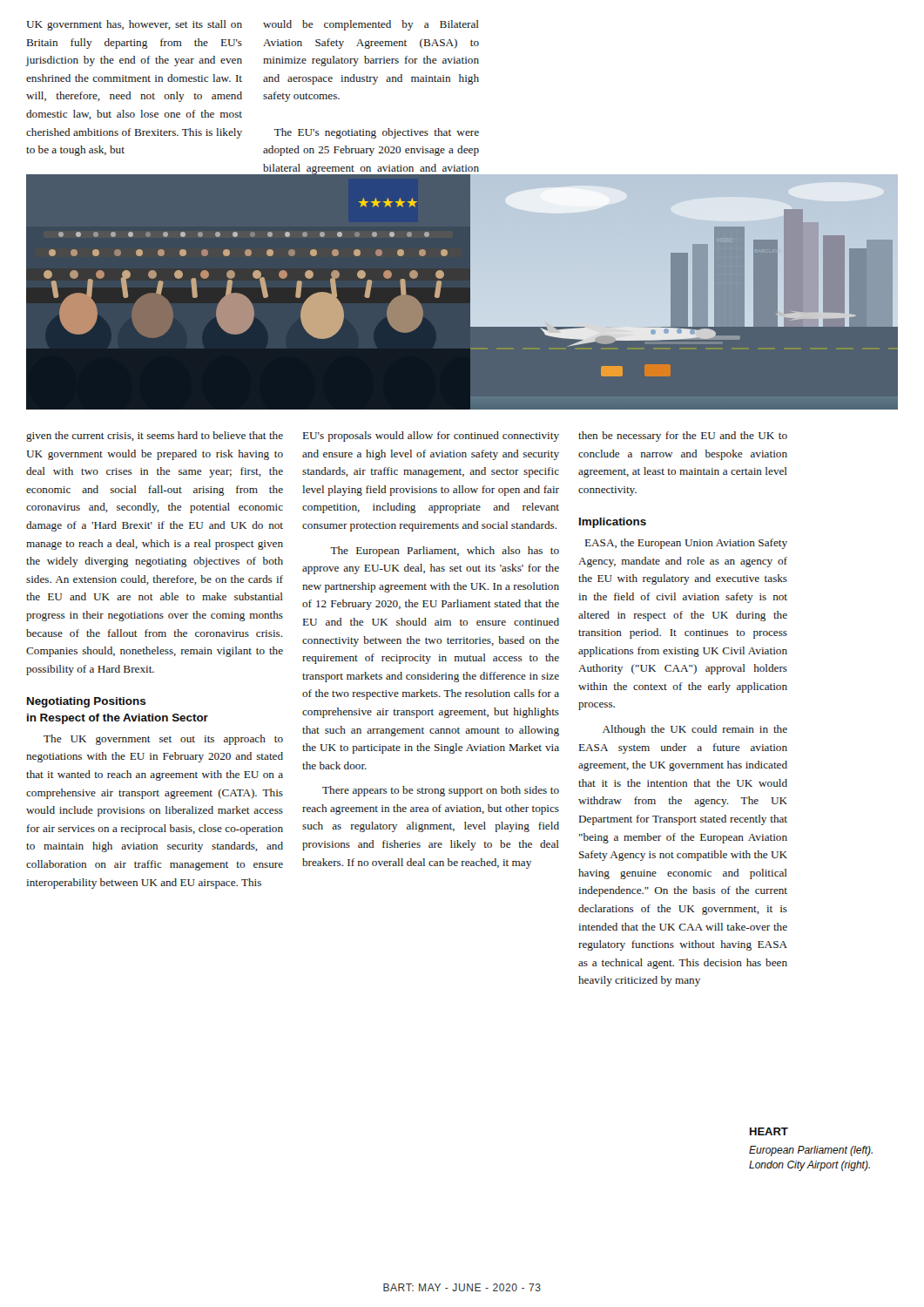The height and width of the screenshot is (1307, 924).
Task: Find the passage starting "Negotiating Positionsin Respect of the Aviation Sector"
Action: [117, 709]
